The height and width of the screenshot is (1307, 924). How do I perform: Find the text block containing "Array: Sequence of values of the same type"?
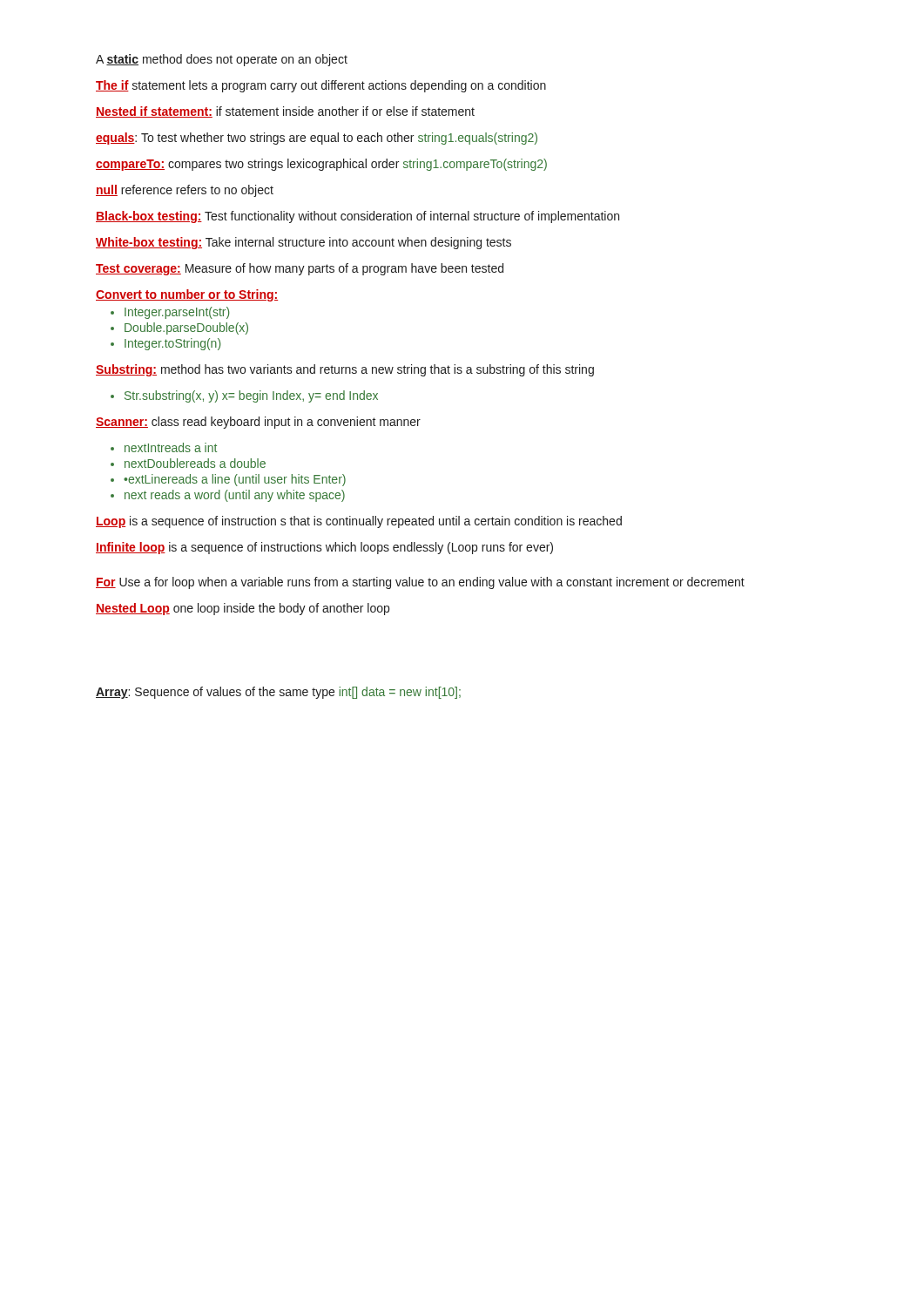tap(279, 692)
